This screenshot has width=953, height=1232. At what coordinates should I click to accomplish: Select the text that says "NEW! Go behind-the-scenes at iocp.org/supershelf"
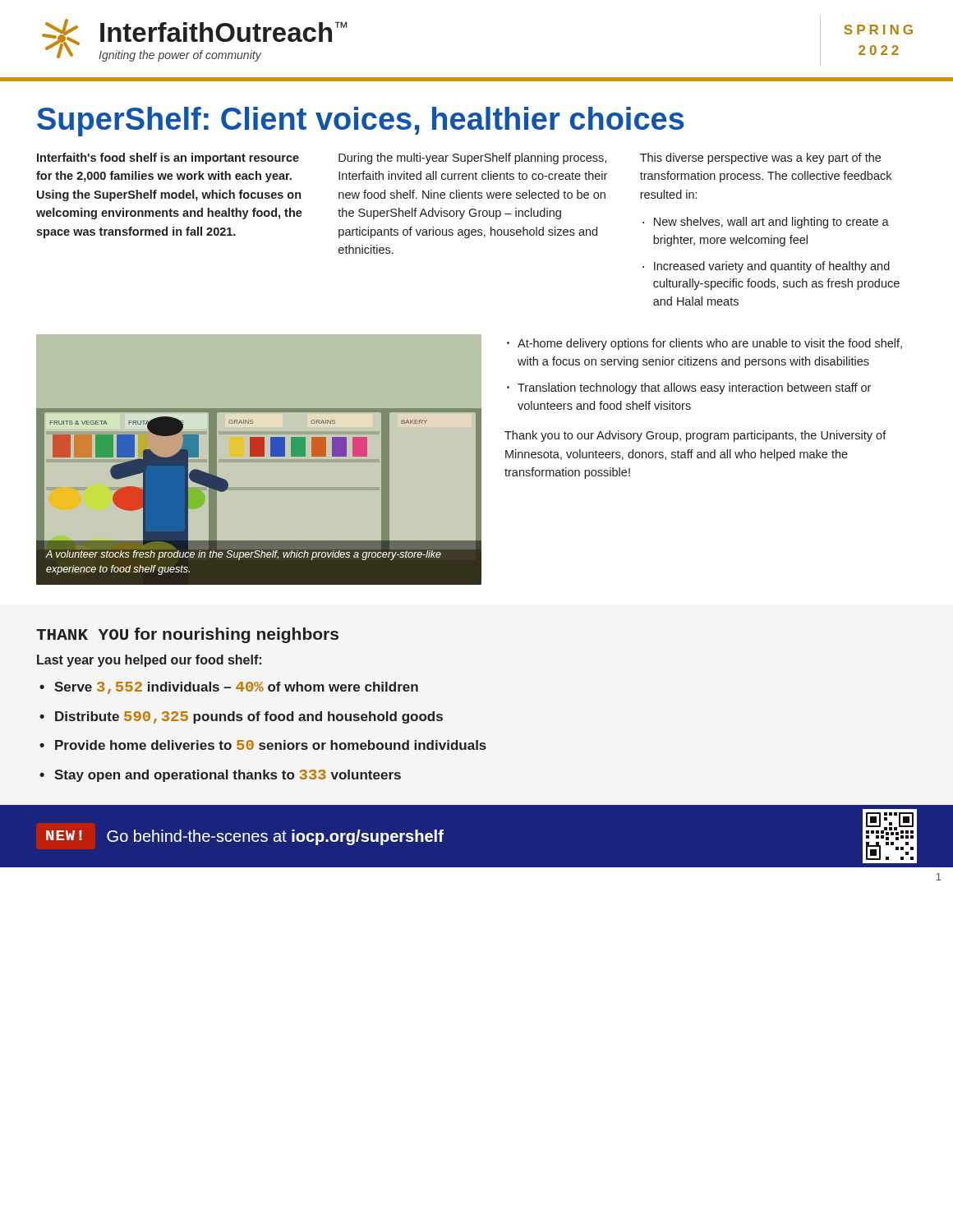click(240, 836)
